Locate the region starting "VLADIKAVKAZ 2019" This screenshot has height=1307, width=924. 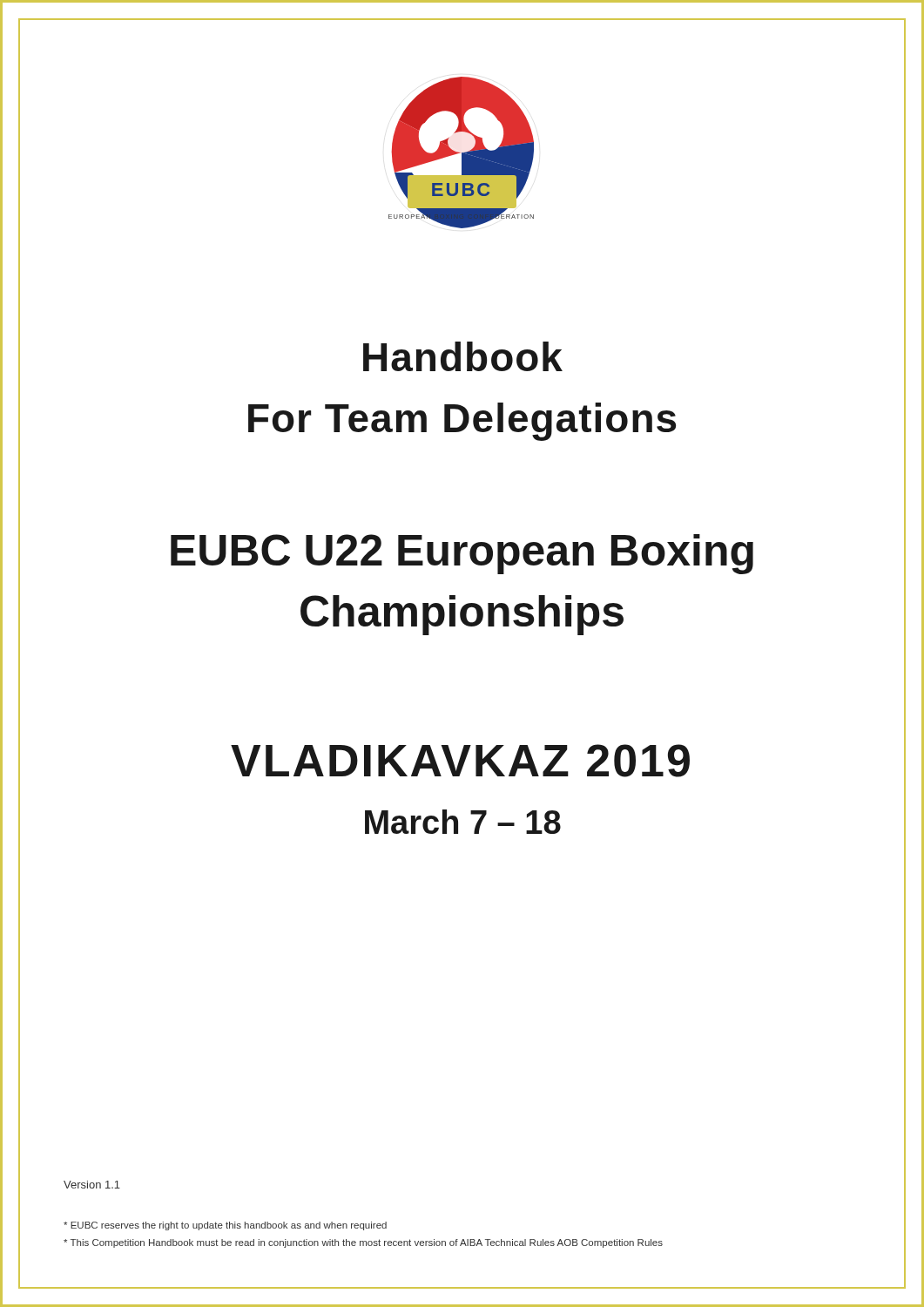tap(462, 761)
